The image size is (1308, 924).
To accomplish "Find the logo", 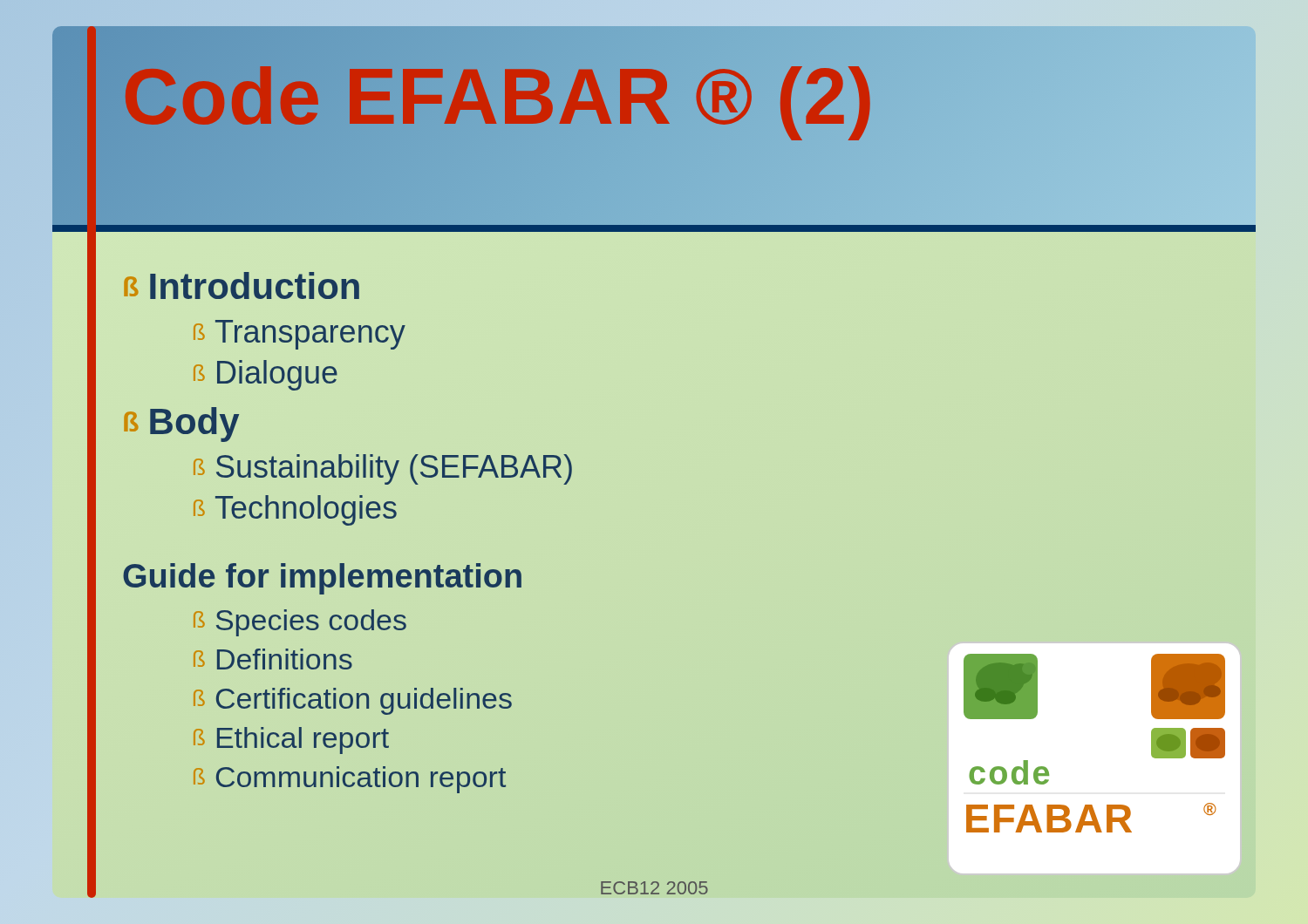I will [1094, 758].
